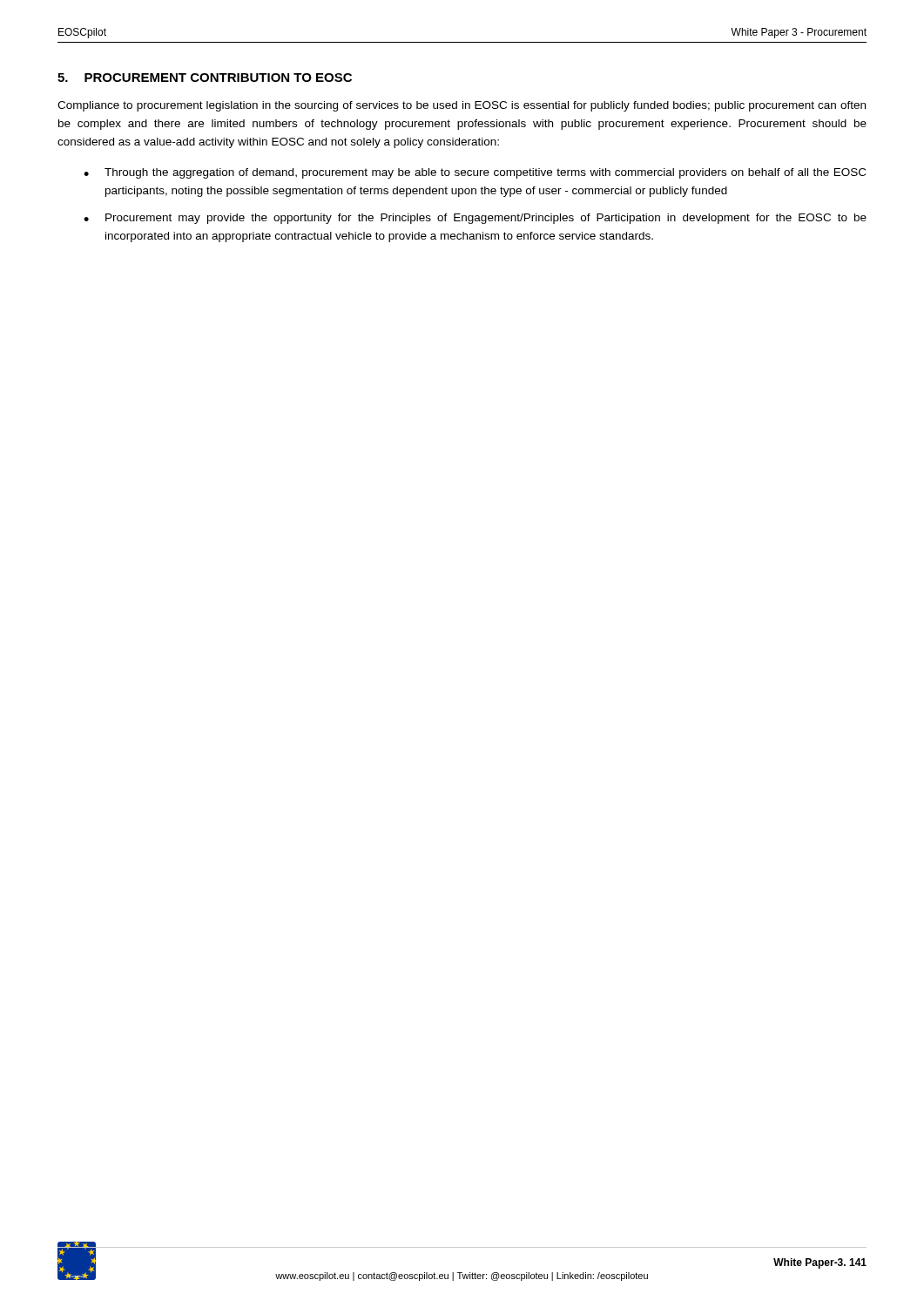Point to "5. PROCUREMENT CONTRIBUTION TO EOSC"

[205, 77]
